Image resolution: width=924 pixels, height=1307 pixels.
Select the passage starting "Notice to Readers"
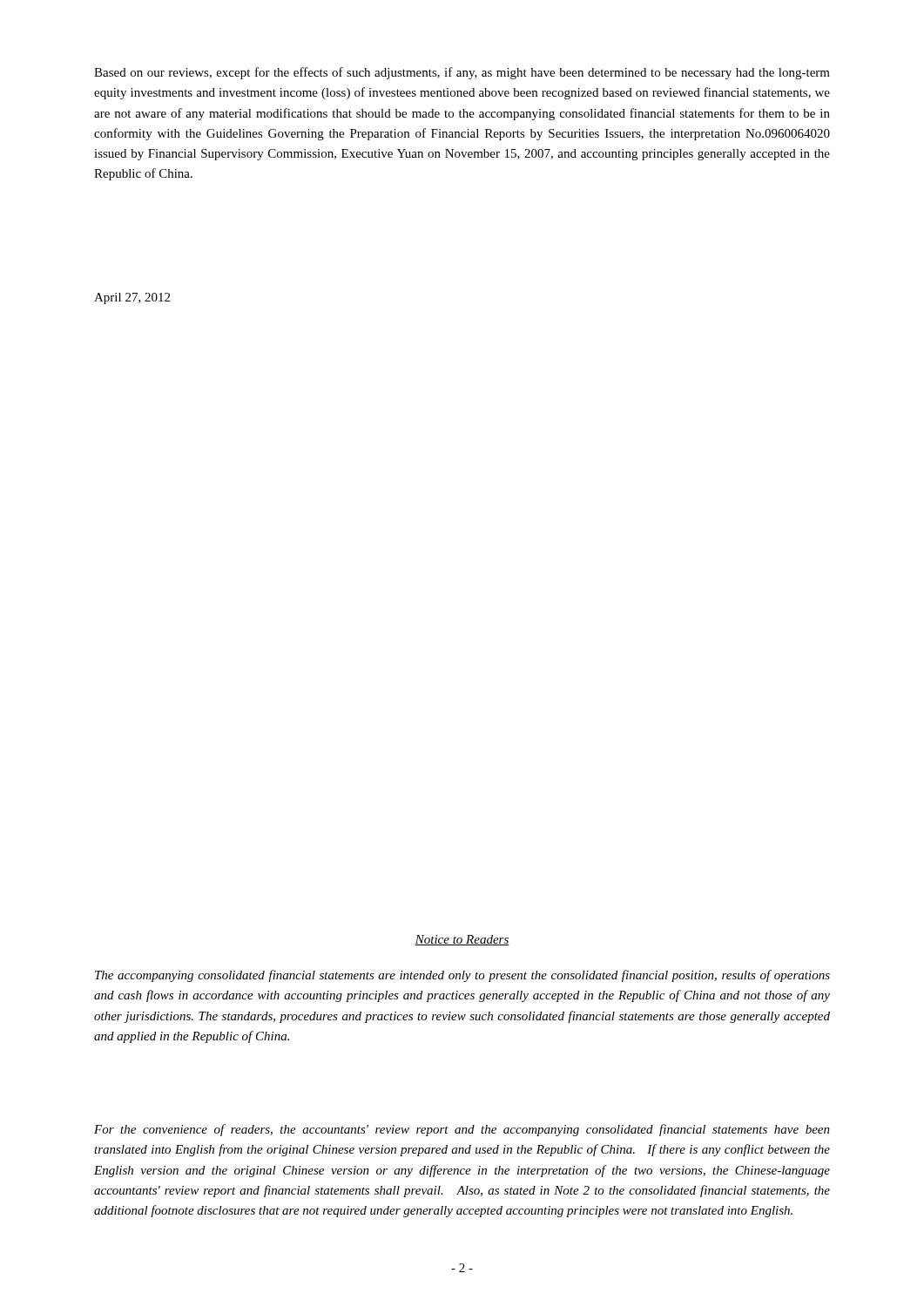click(x=462, y=939)
